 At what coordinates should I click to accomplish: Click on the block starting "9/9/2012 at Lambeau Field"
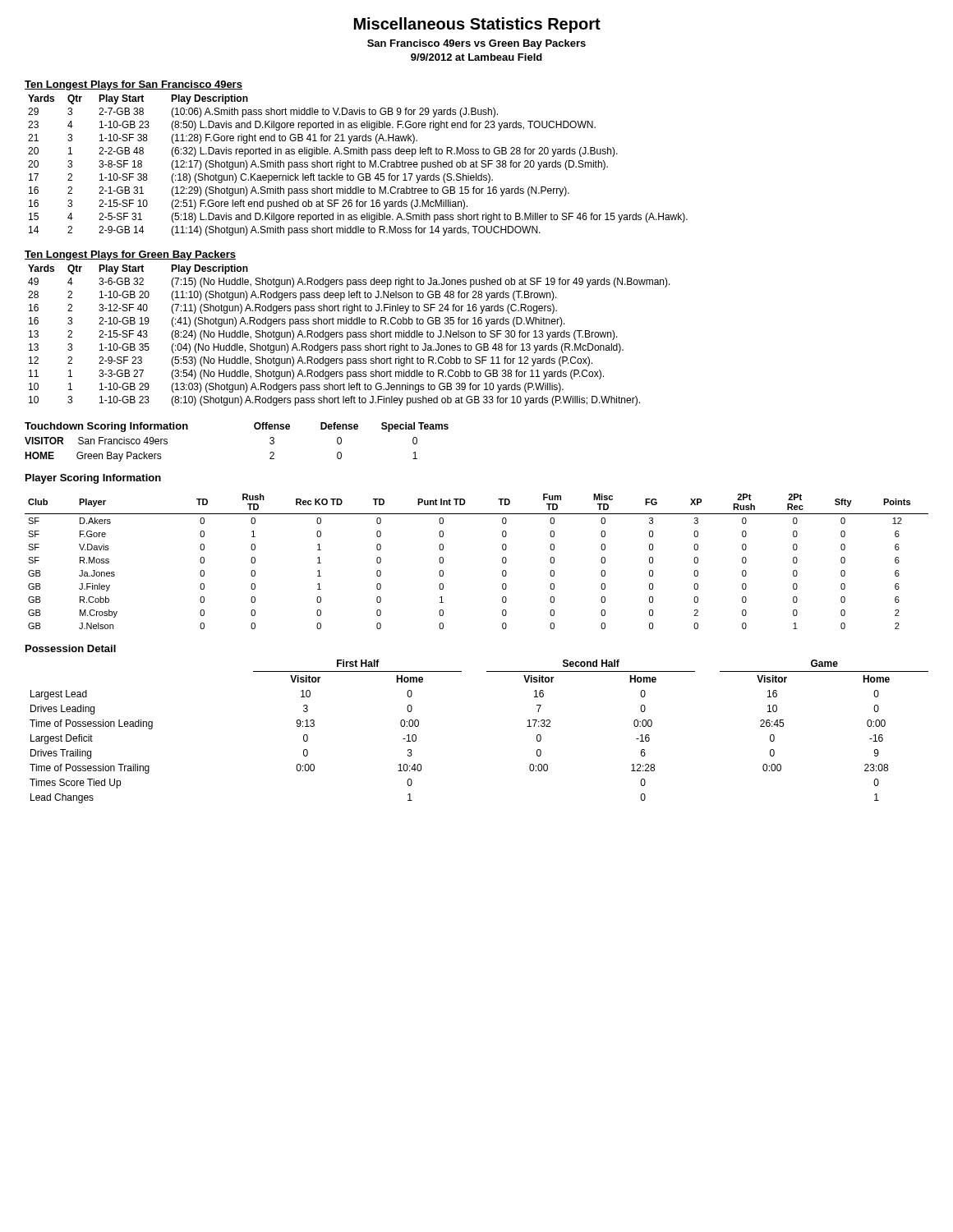point(476,57)
